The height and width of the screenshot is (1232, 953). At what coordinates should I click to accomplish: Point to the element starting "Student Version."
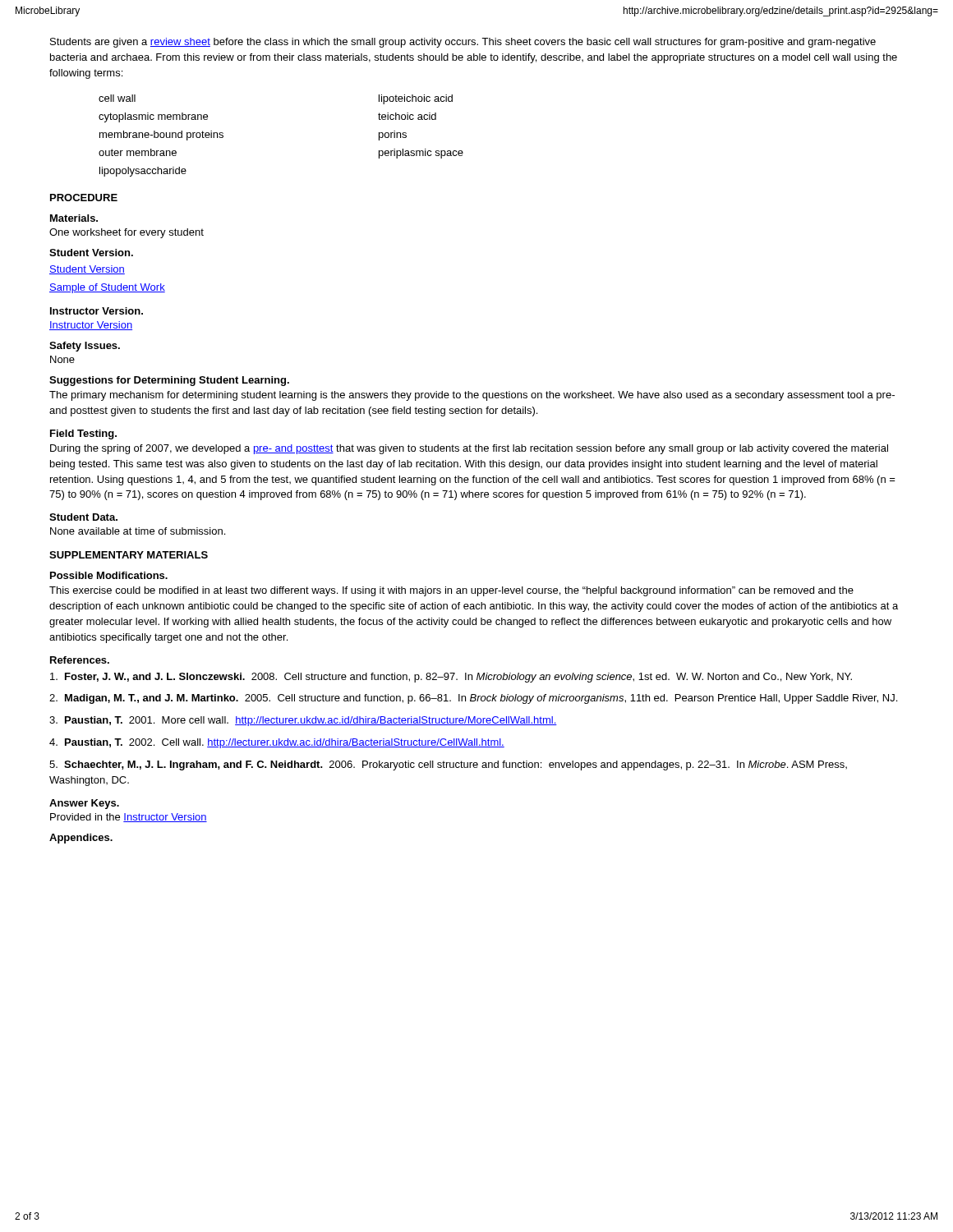pos(91,253)
